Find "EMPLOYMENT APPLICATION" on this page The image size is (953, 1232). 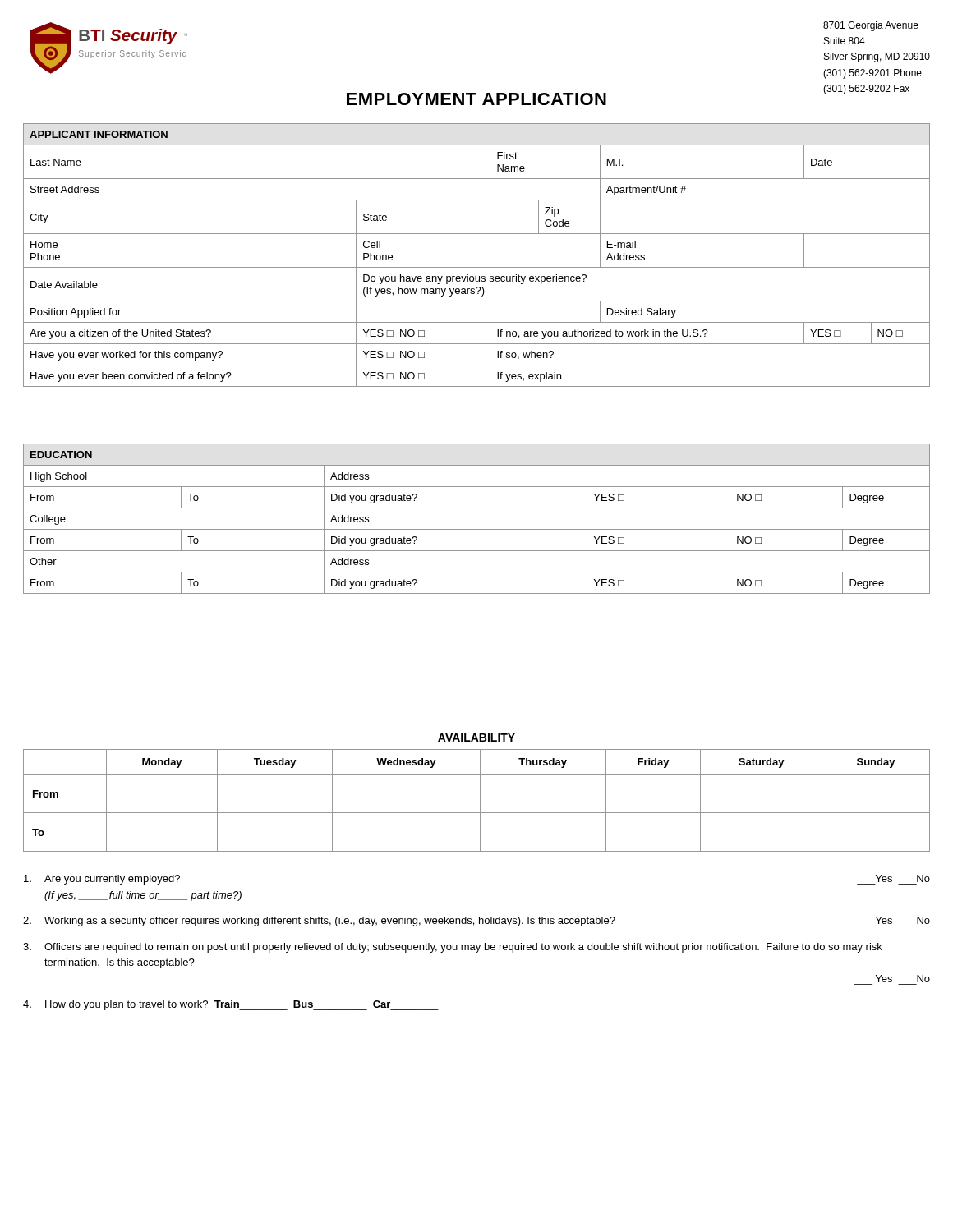(476, 99)
